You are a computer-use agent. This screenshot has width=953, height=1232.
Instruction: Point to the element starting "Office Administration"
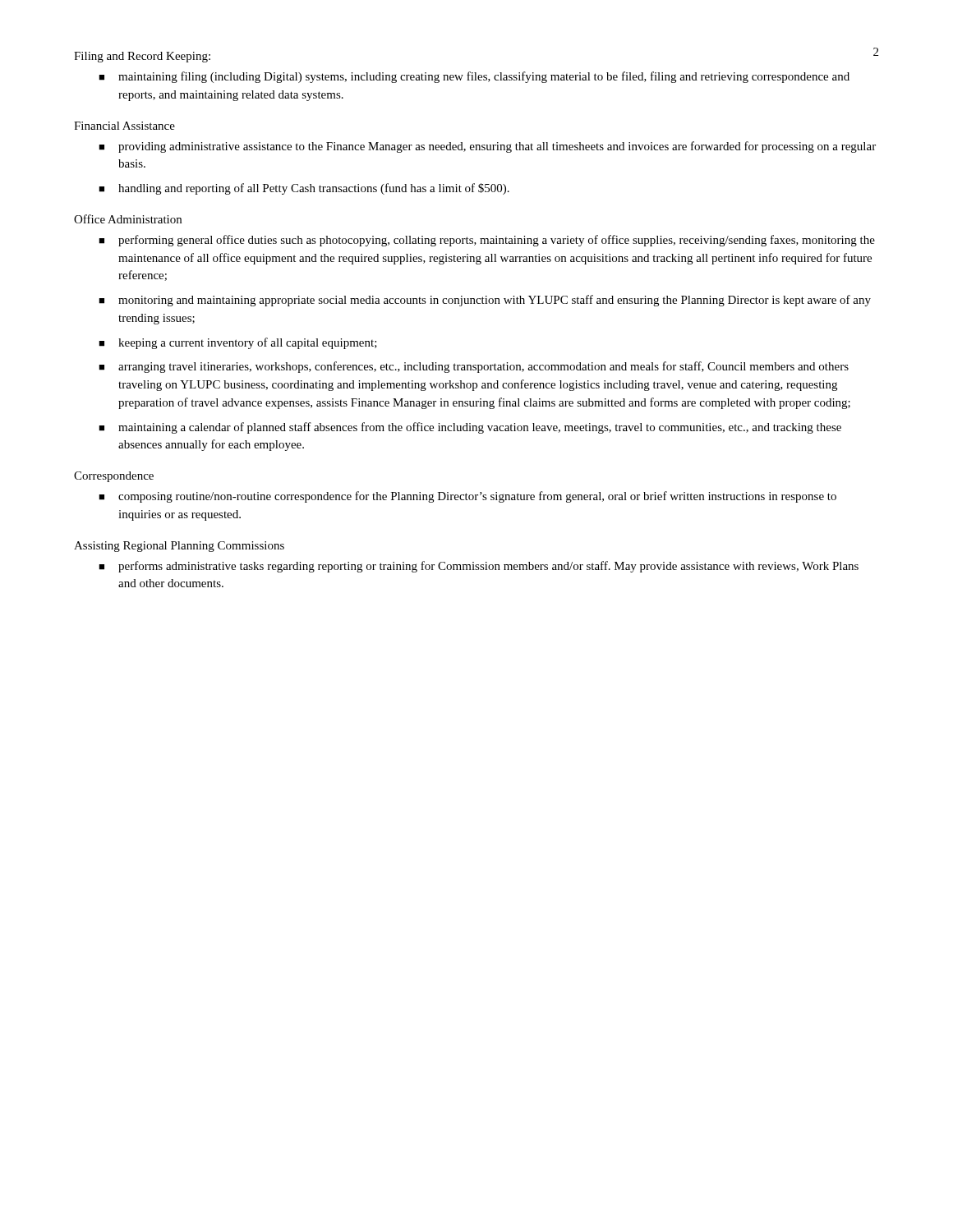[x=128, y=219]
